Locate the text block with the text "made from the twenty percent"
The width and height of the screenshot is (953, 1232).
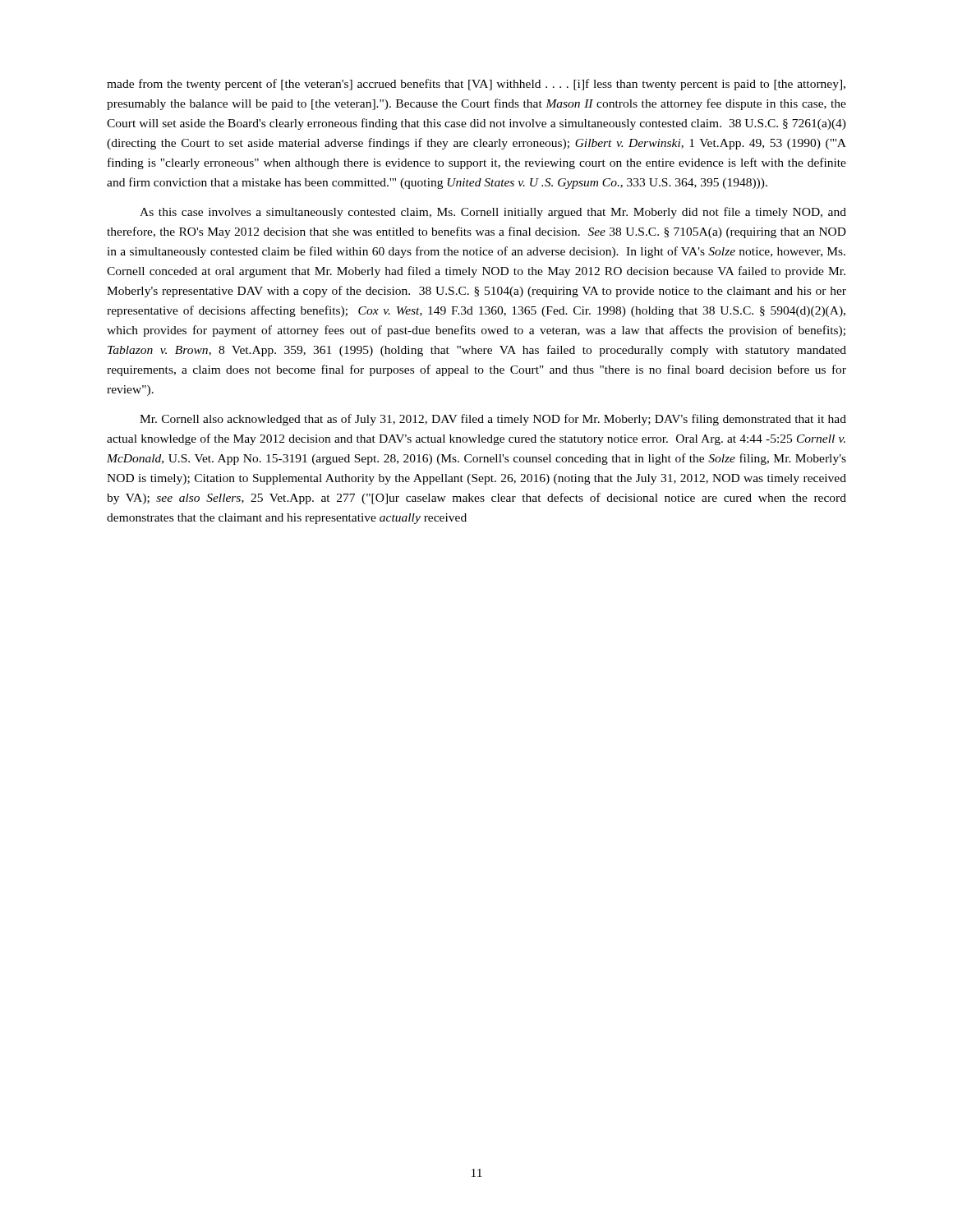coord(476,133)
